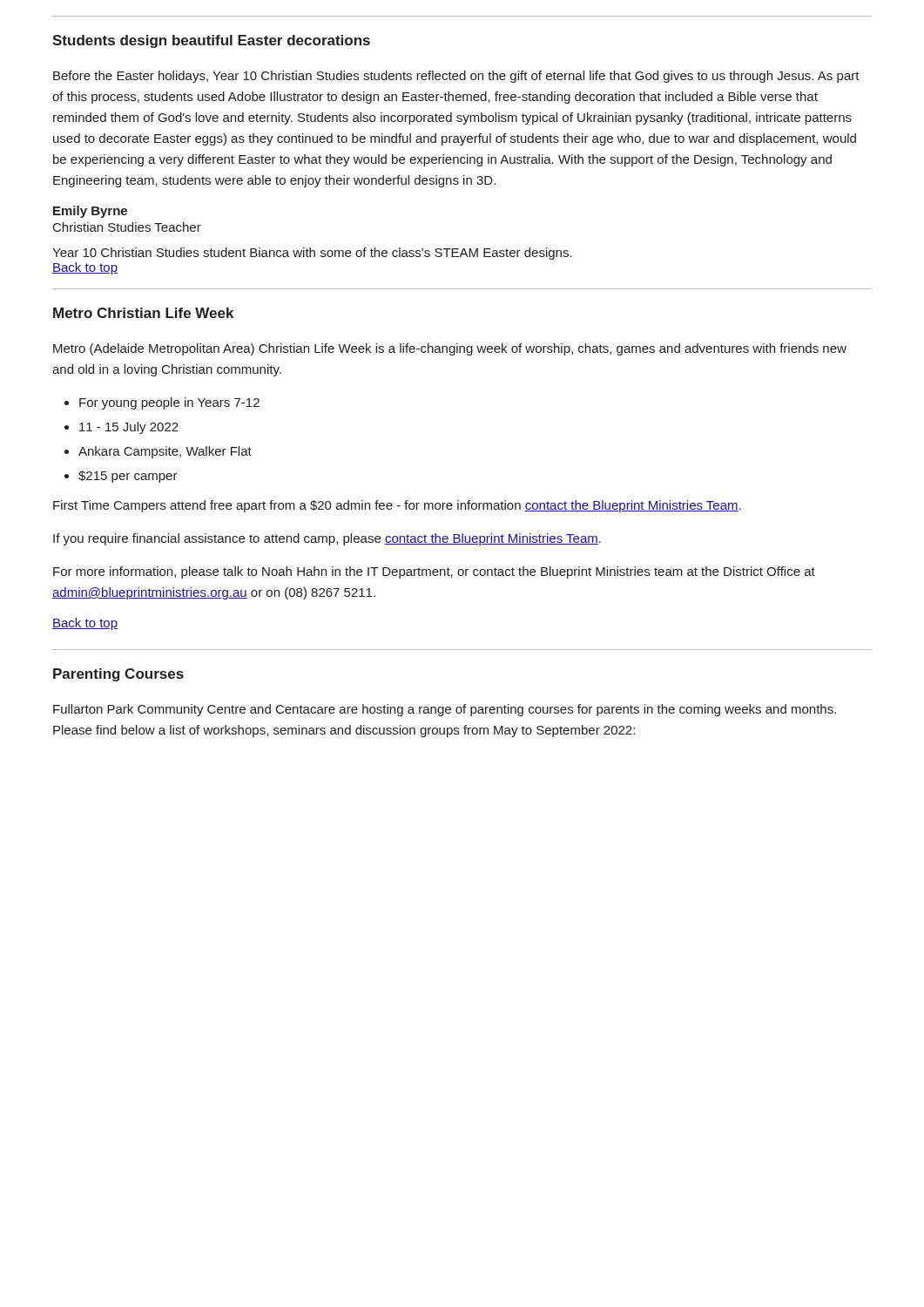Click on the text starting "Students design beautiful"
The height and width of the screenshot is (1307, 924).
tap(211, 41)
